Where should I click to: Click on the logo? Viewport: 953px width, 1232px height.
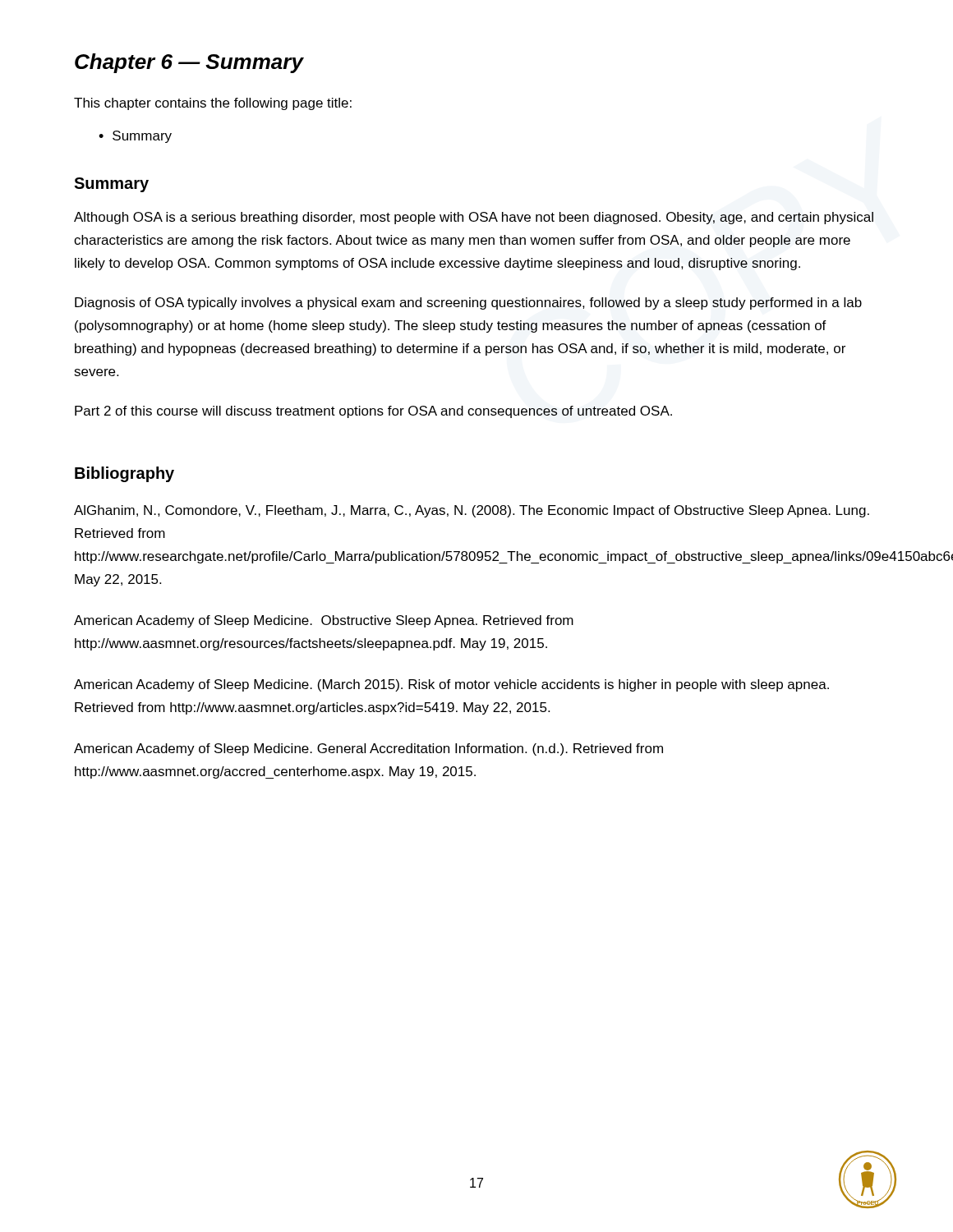(x=868, y=1179)
